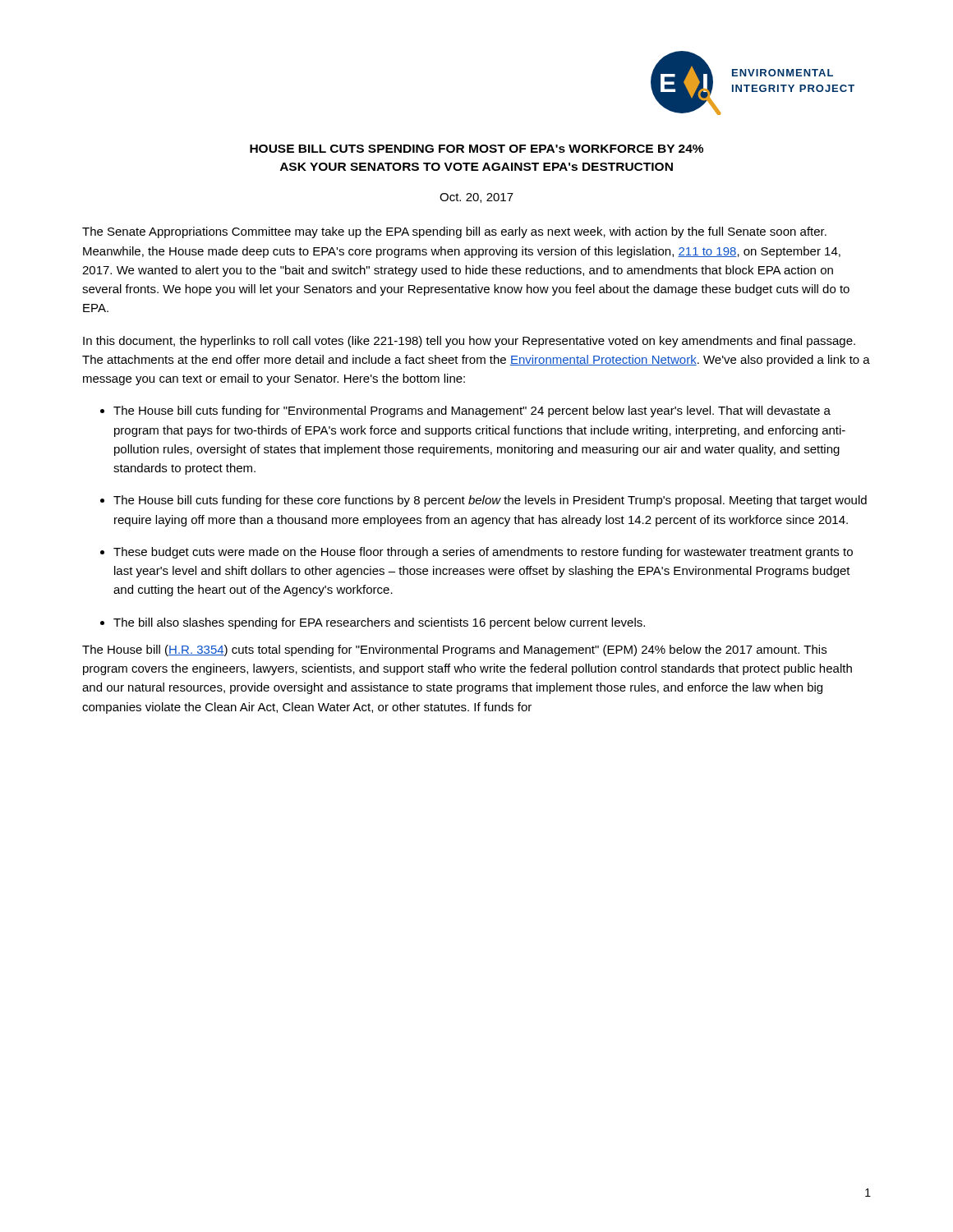Click the passage that begins "The House bill (H.R. 3354) cuts"
Viewport: 953px width, 1232px height.
467,678
